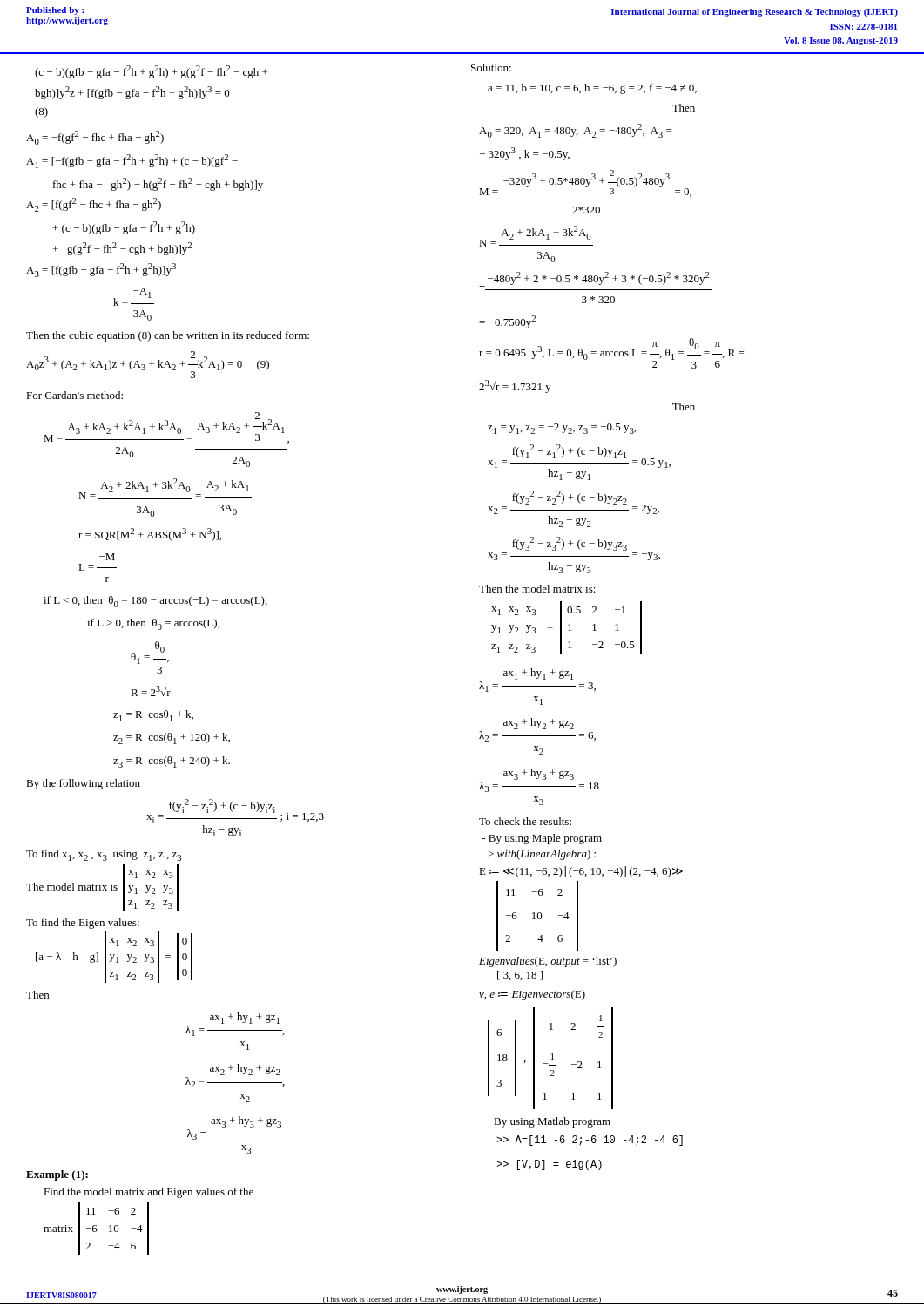
Task: Find the block on this page that starts "To find the Eigen"
Action: coord(83,922)
